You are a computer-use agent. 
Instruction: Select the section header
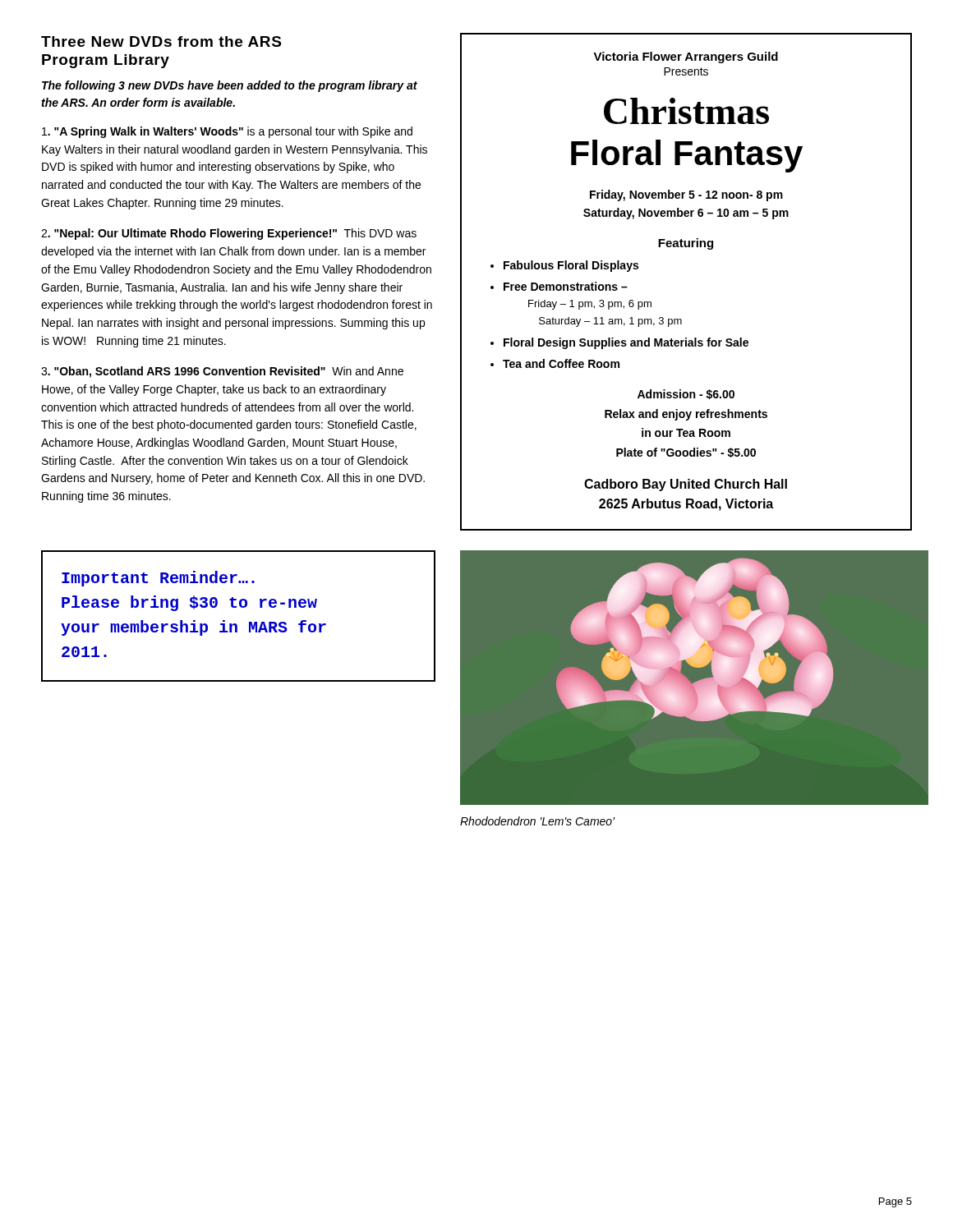pos(238,51)
